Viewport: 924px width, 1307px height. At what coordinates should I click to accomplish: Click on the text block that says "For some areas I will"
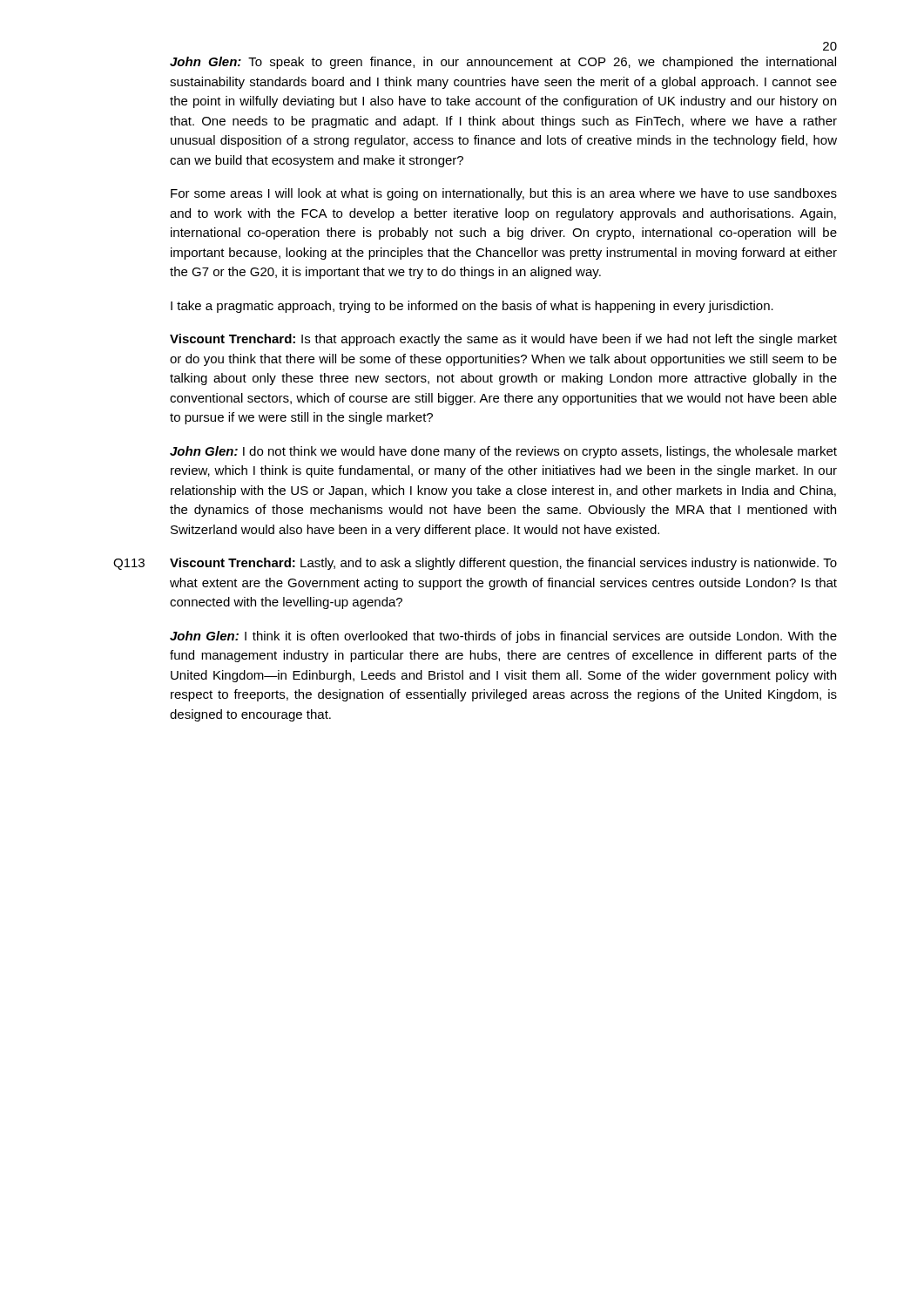[x=503, y=232]
